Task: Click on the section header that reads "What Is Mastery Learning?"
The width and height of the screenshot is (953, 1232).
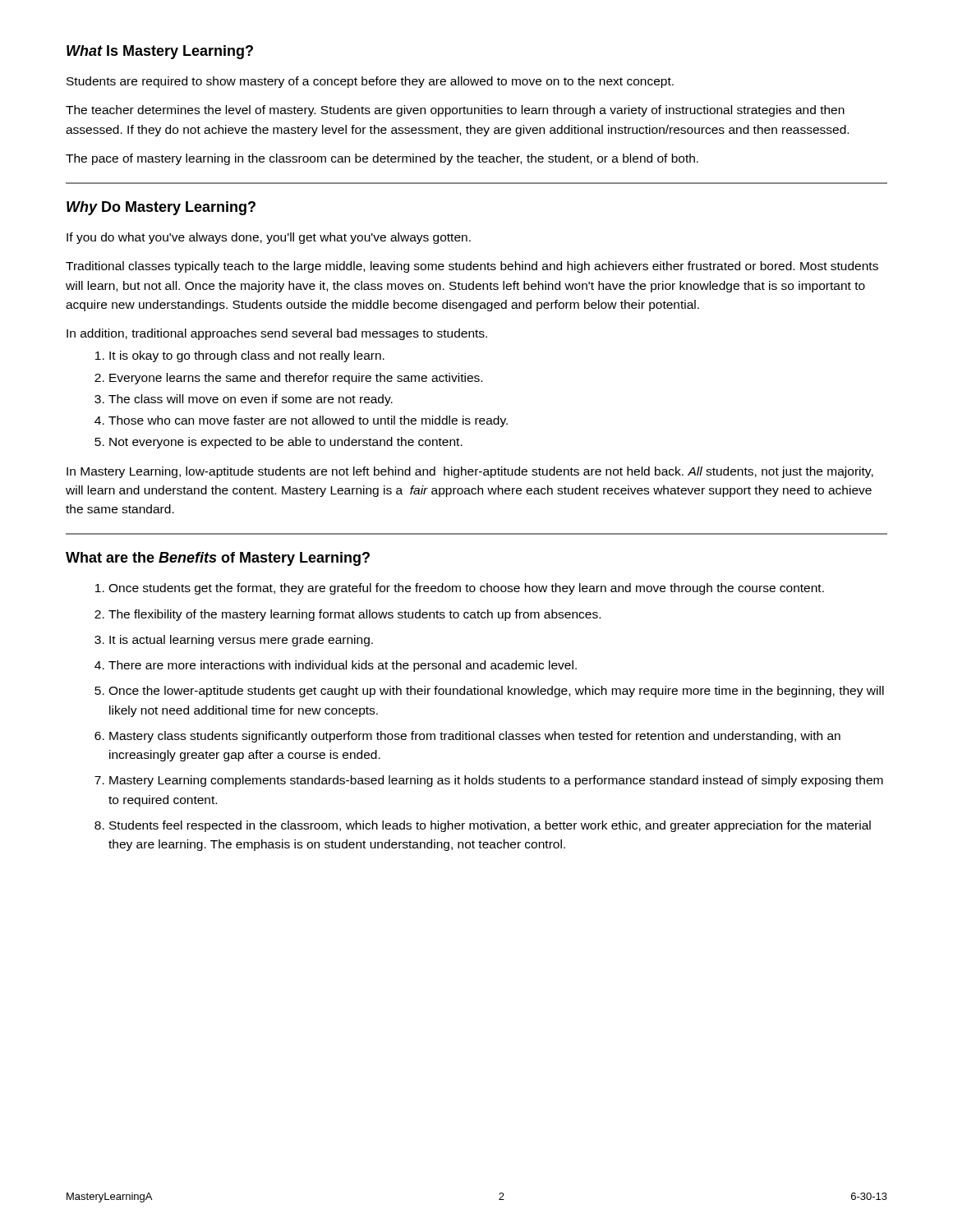Action: point(160,51)
